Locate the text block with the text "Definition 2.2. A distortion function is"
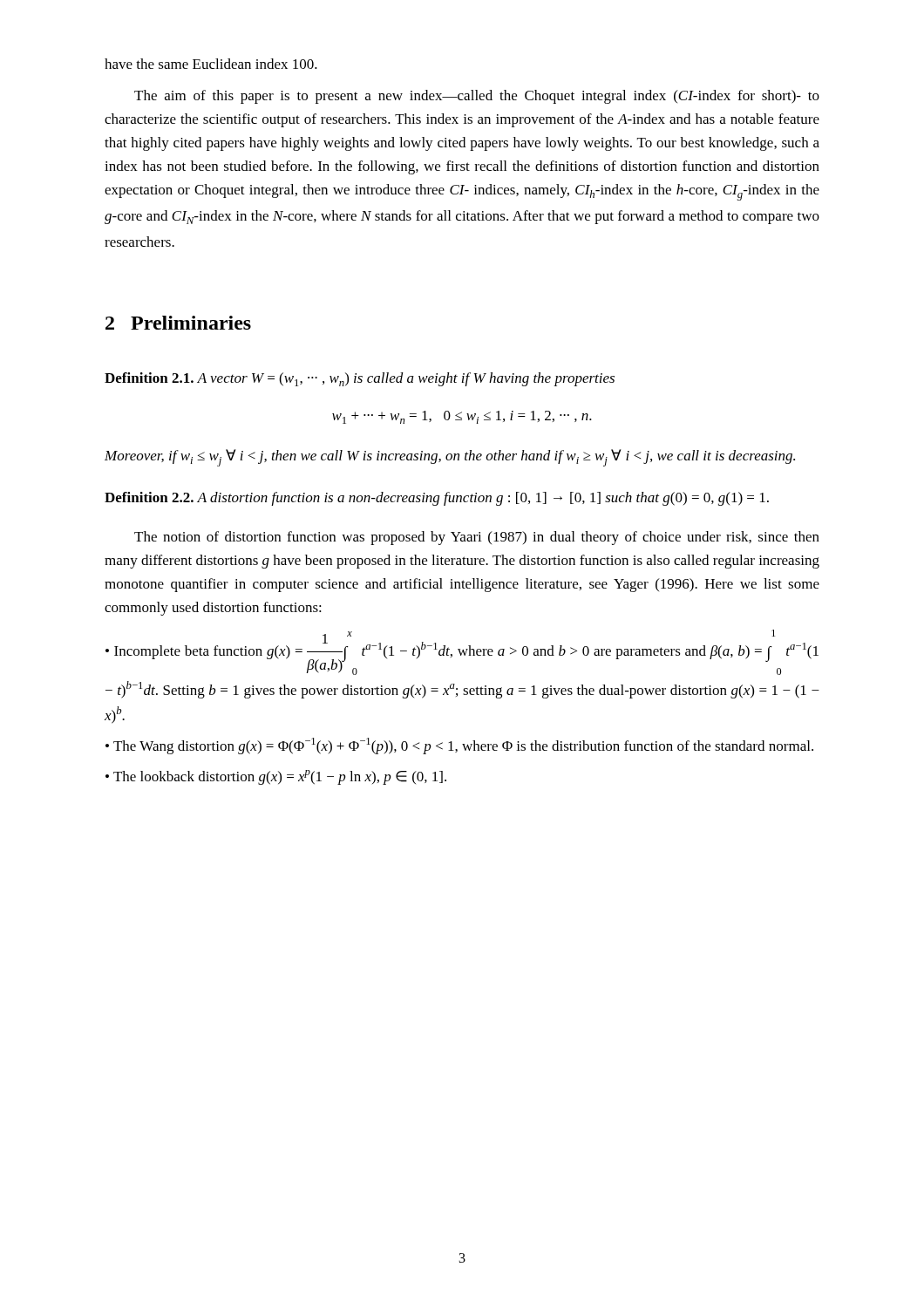 [462, 497]
